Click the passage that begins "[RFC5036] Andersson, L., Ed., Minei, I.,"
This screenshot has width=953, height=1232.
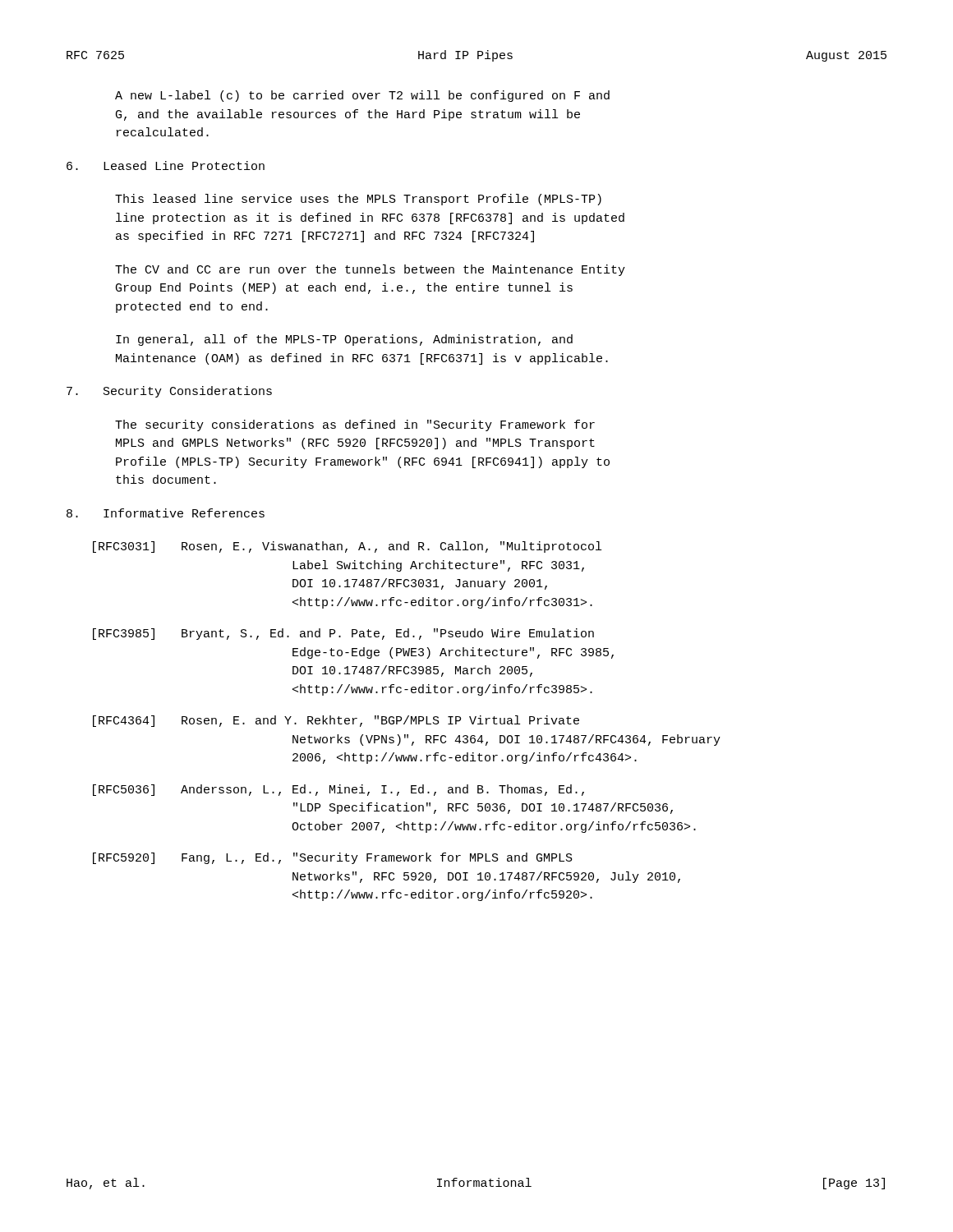click(x=489, y=809)
